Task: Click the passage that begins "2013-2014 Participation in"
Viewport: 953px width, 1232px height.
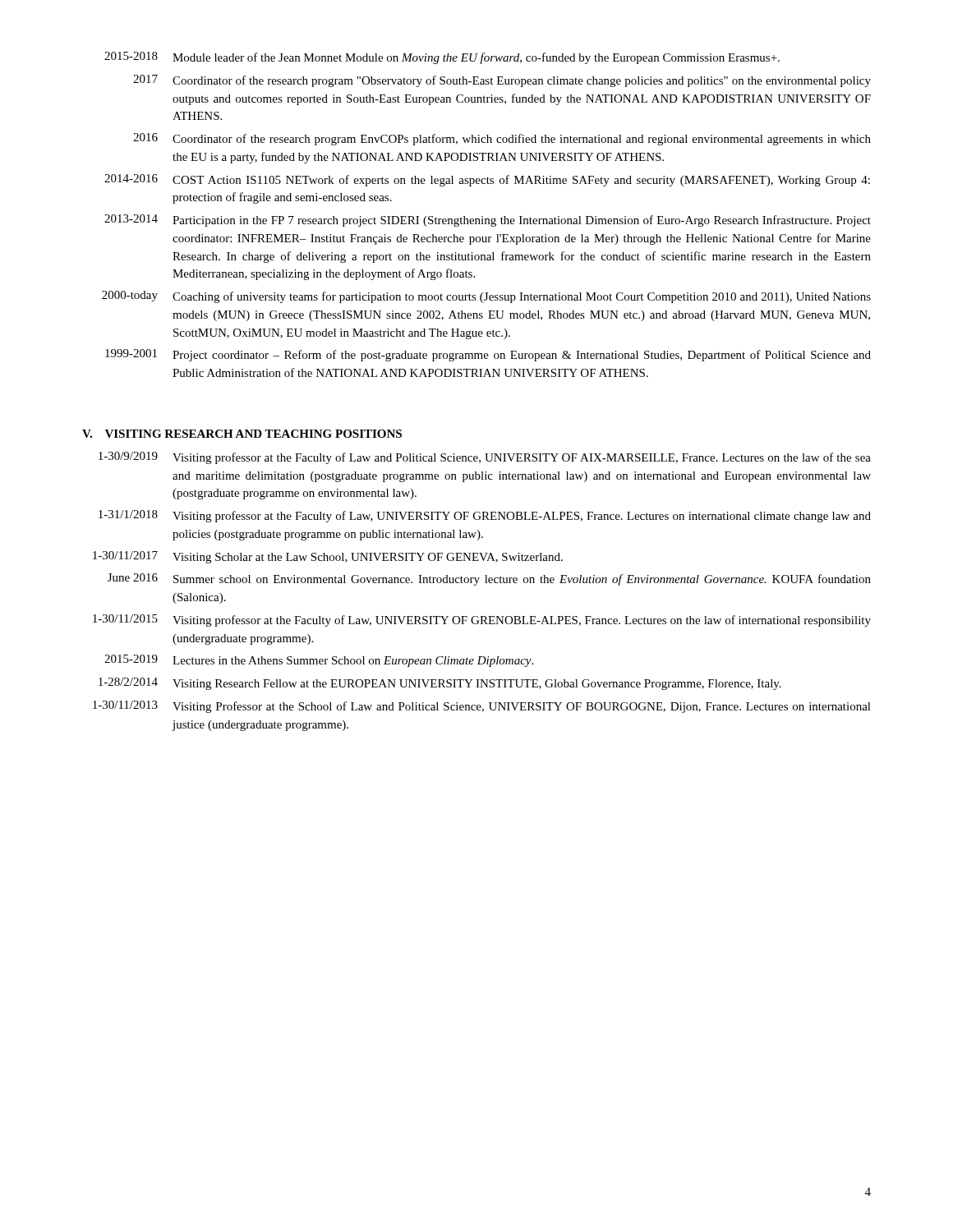Action: pyautogui.click(x=476, y=248)
